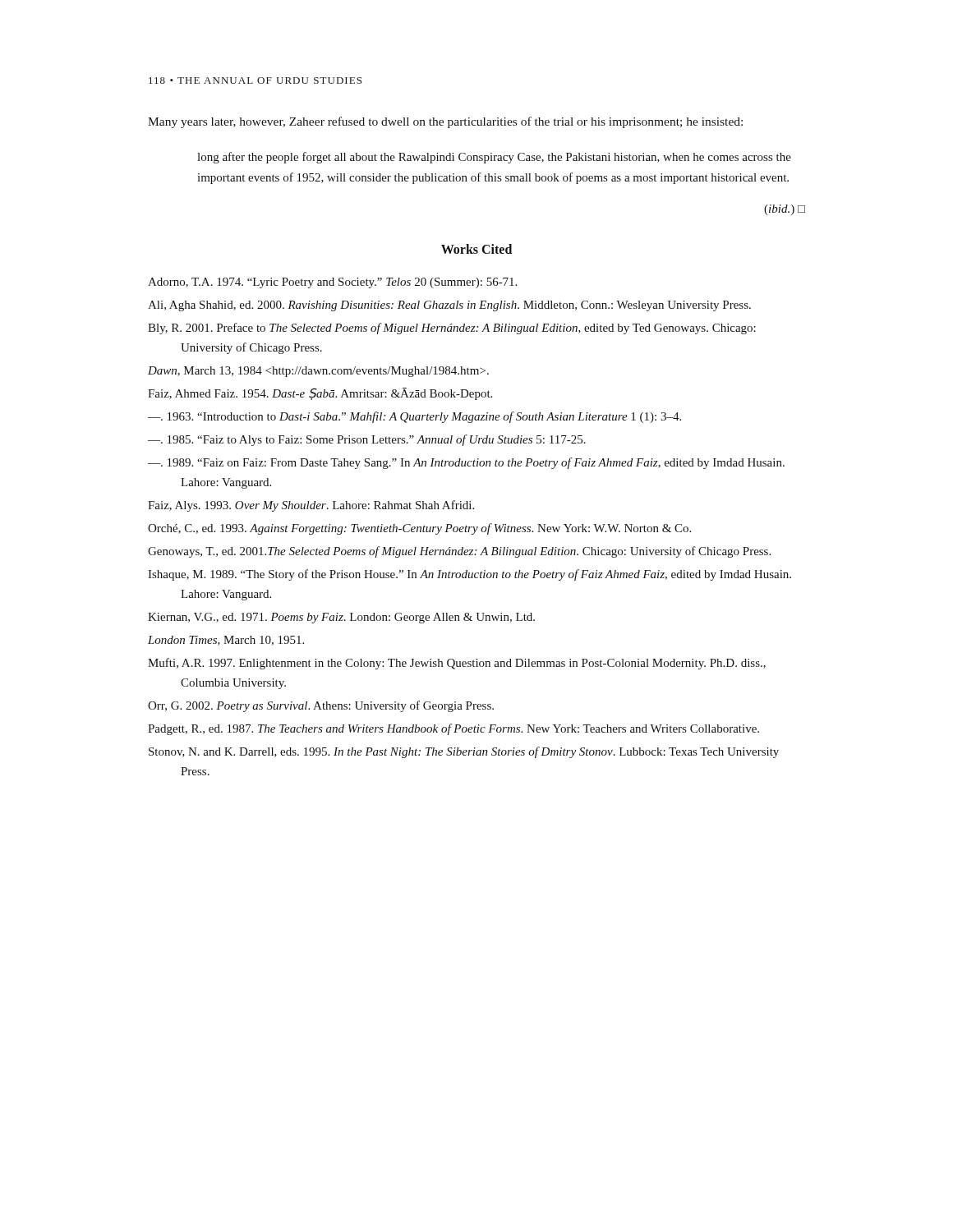Where is the passage that starts "—. 1985. “Faiz"?
This screenshot has width=953, height=1232.
[367, 440]
